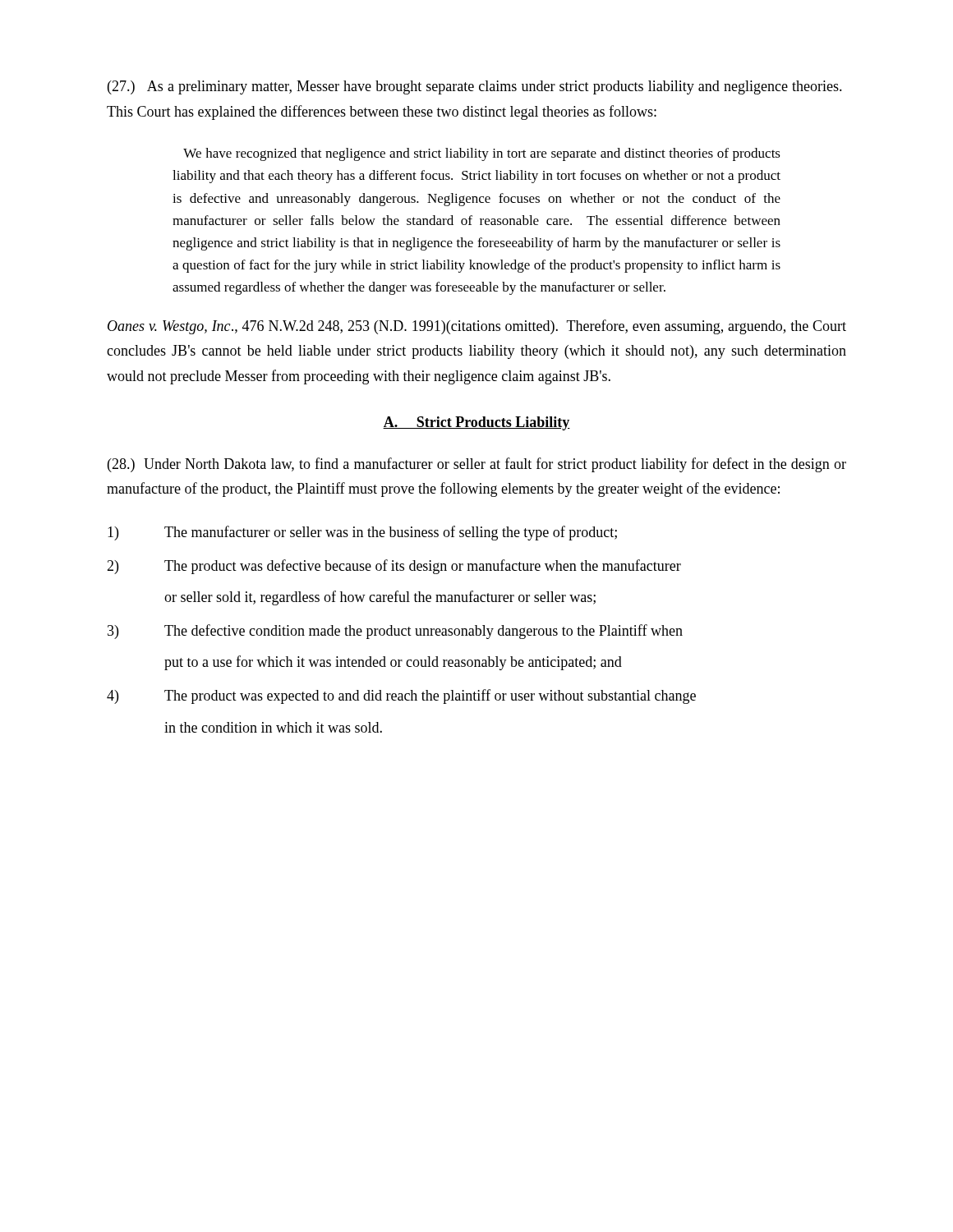Select the list item with the text "3) The defective"
This screenshot has width=953, height=1232.
(395, 632)
